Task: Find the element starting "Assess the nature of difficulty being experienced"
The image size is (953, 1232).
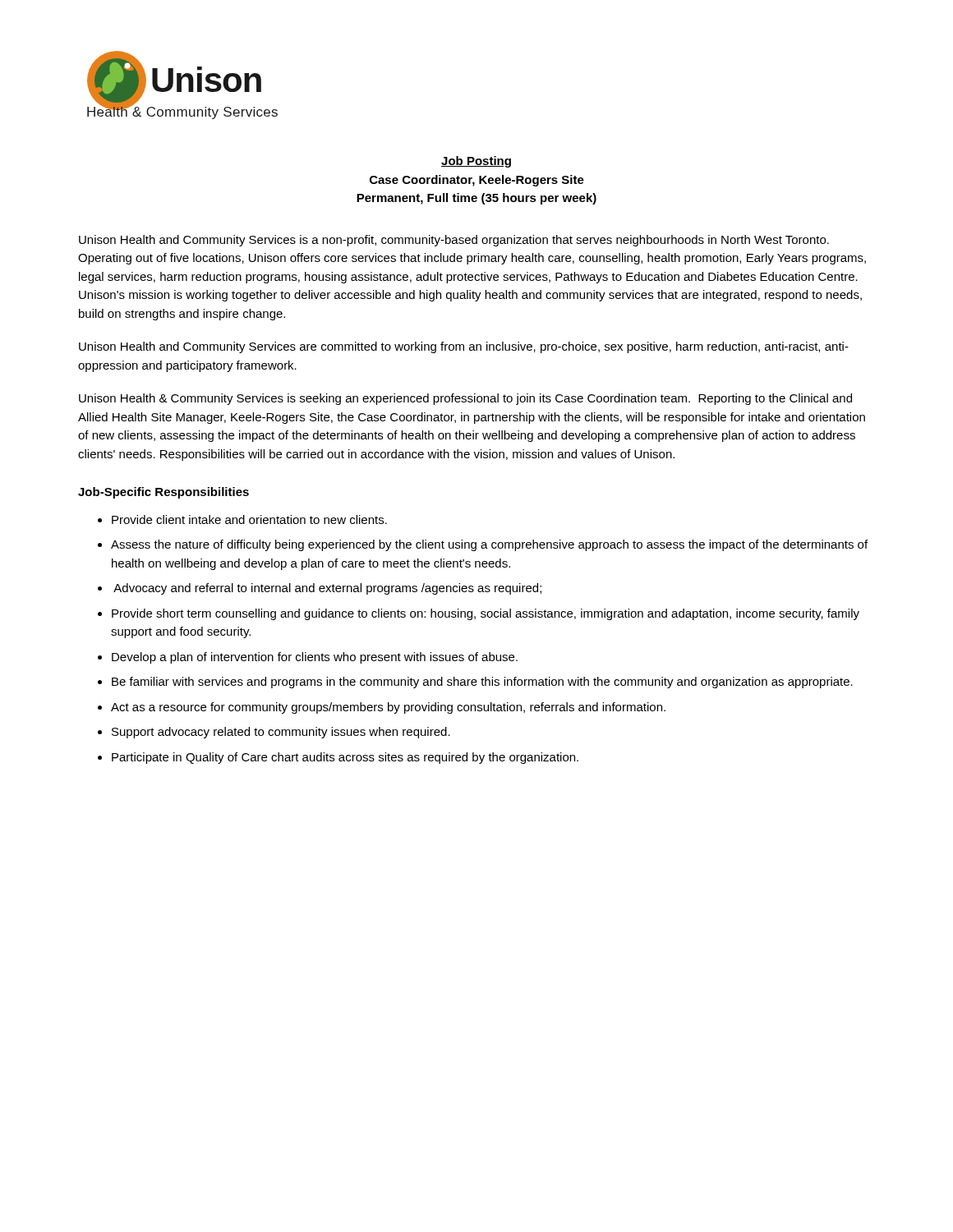Action: (489, 554)
